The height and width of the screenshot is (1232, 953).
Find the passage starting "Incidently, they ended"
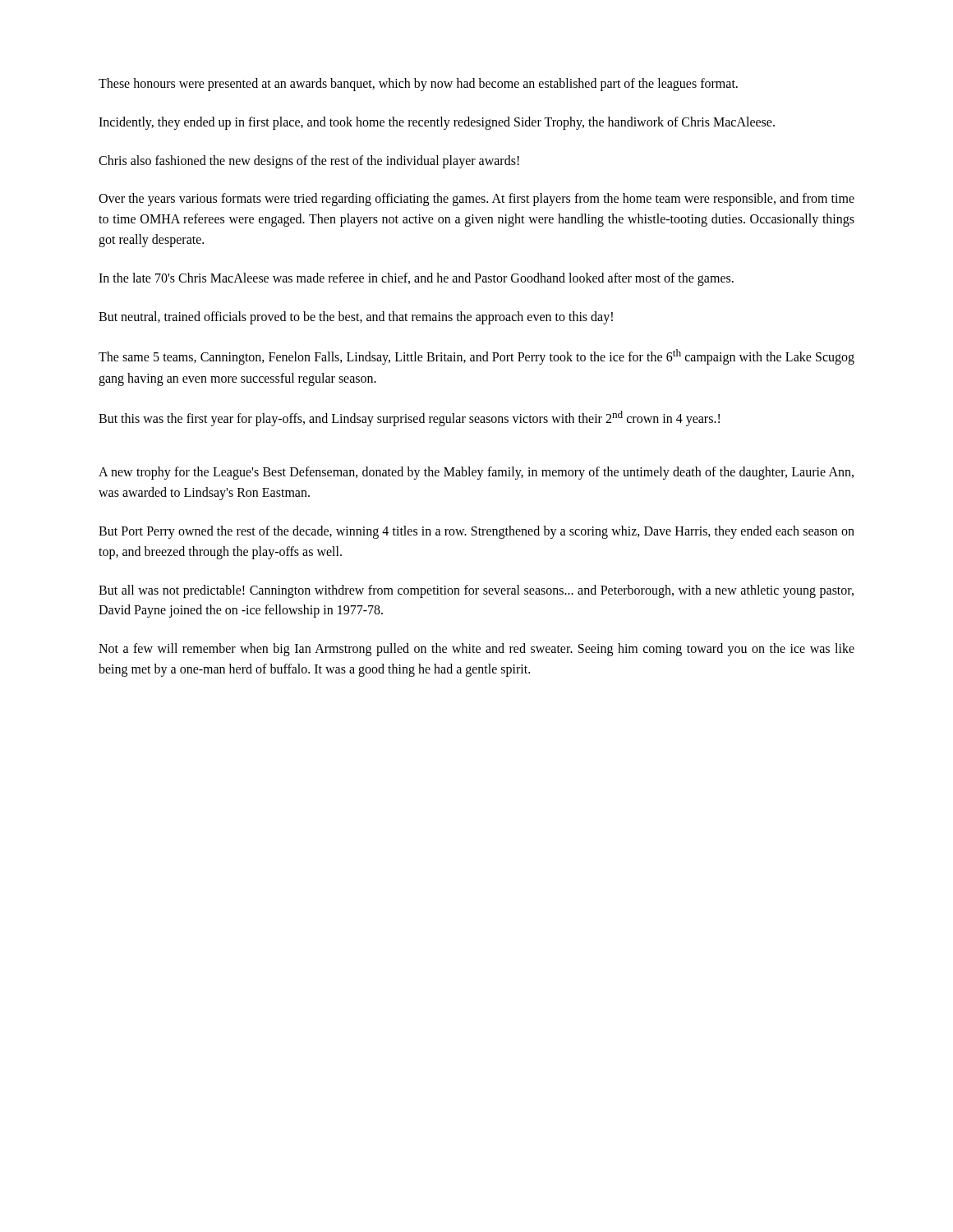[x=437, y=122]
